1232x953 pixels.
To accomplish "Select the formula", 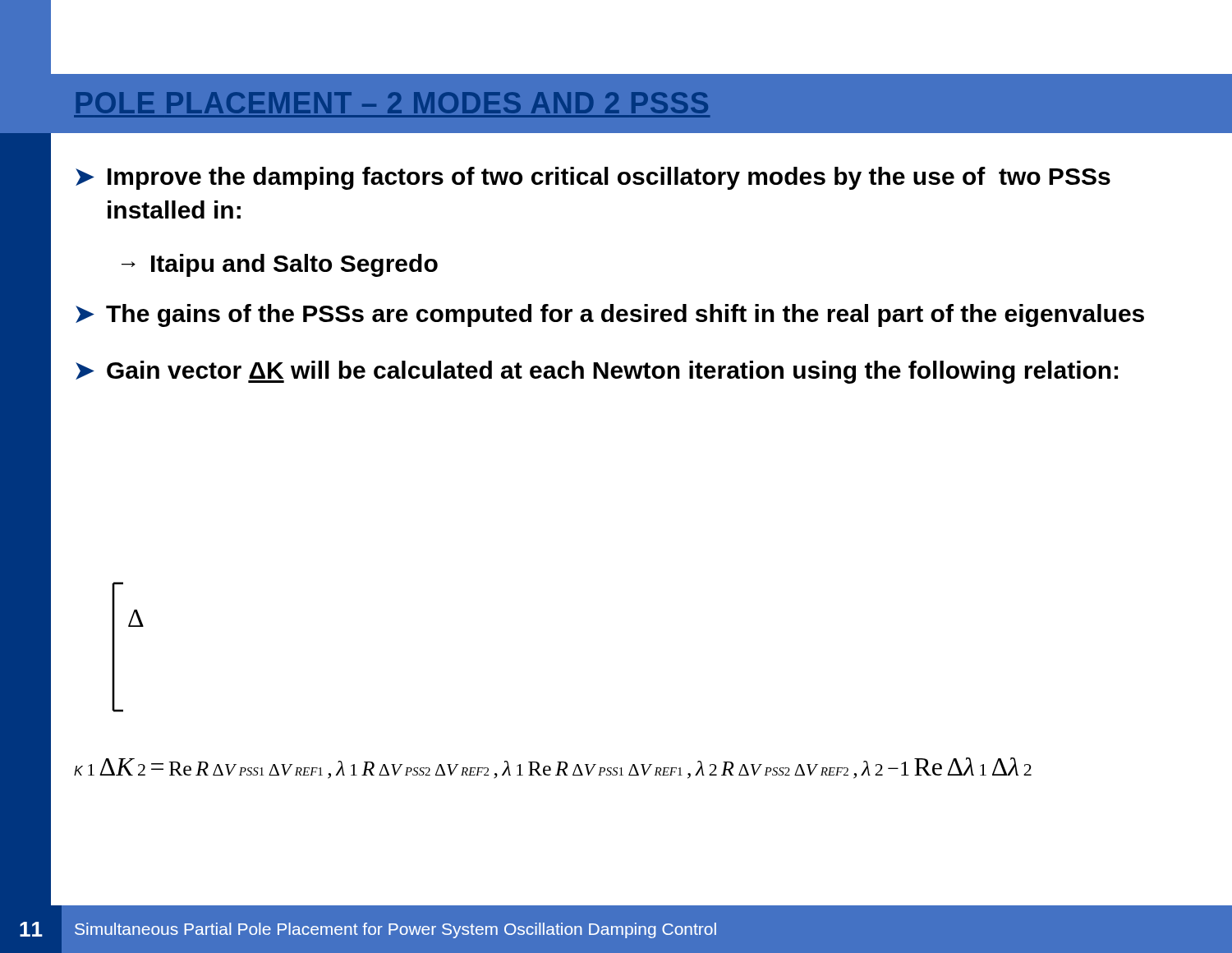I will (x=628, y=660).
